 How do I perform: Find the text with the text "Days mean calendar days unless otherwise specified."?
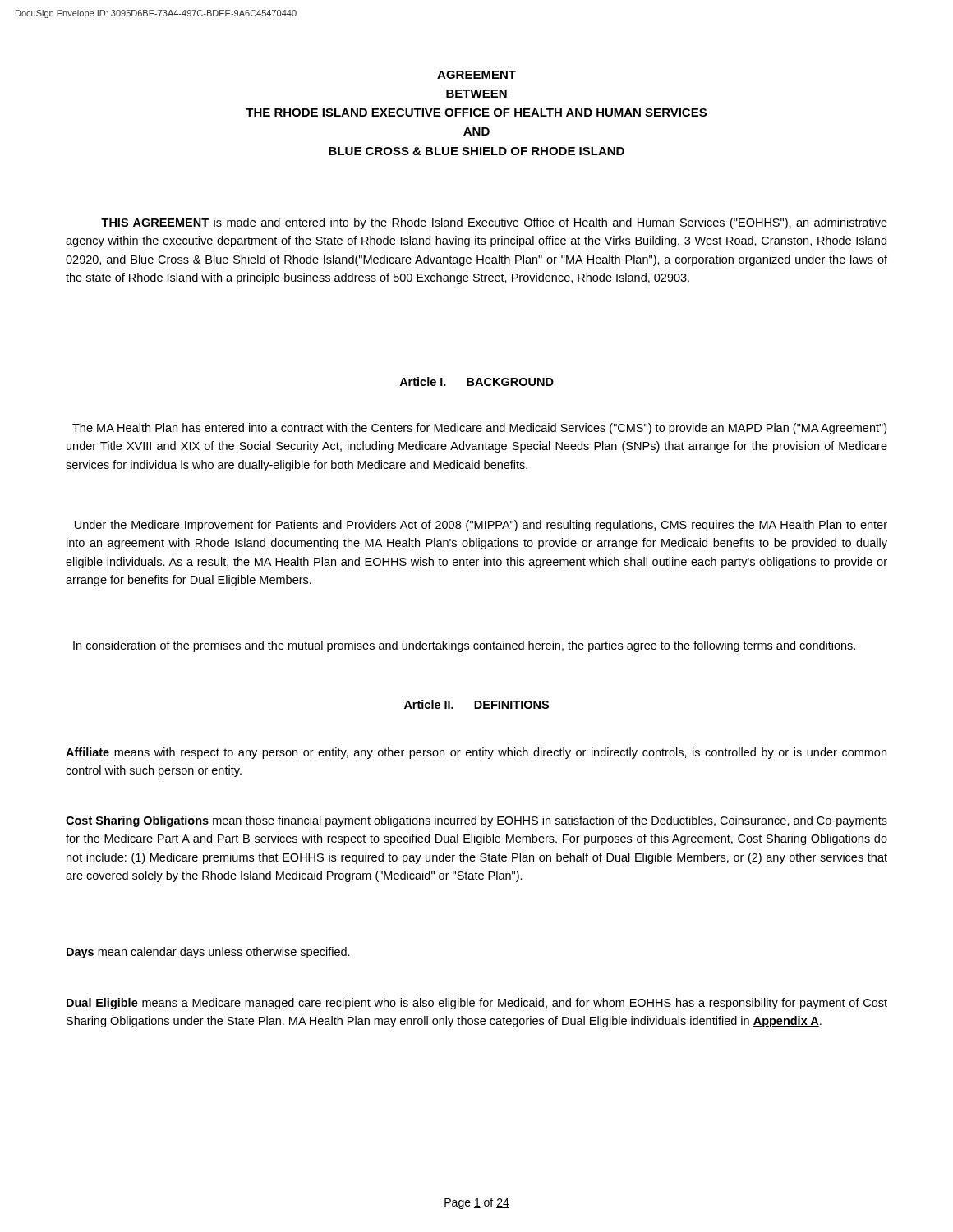tap(208, 952)
